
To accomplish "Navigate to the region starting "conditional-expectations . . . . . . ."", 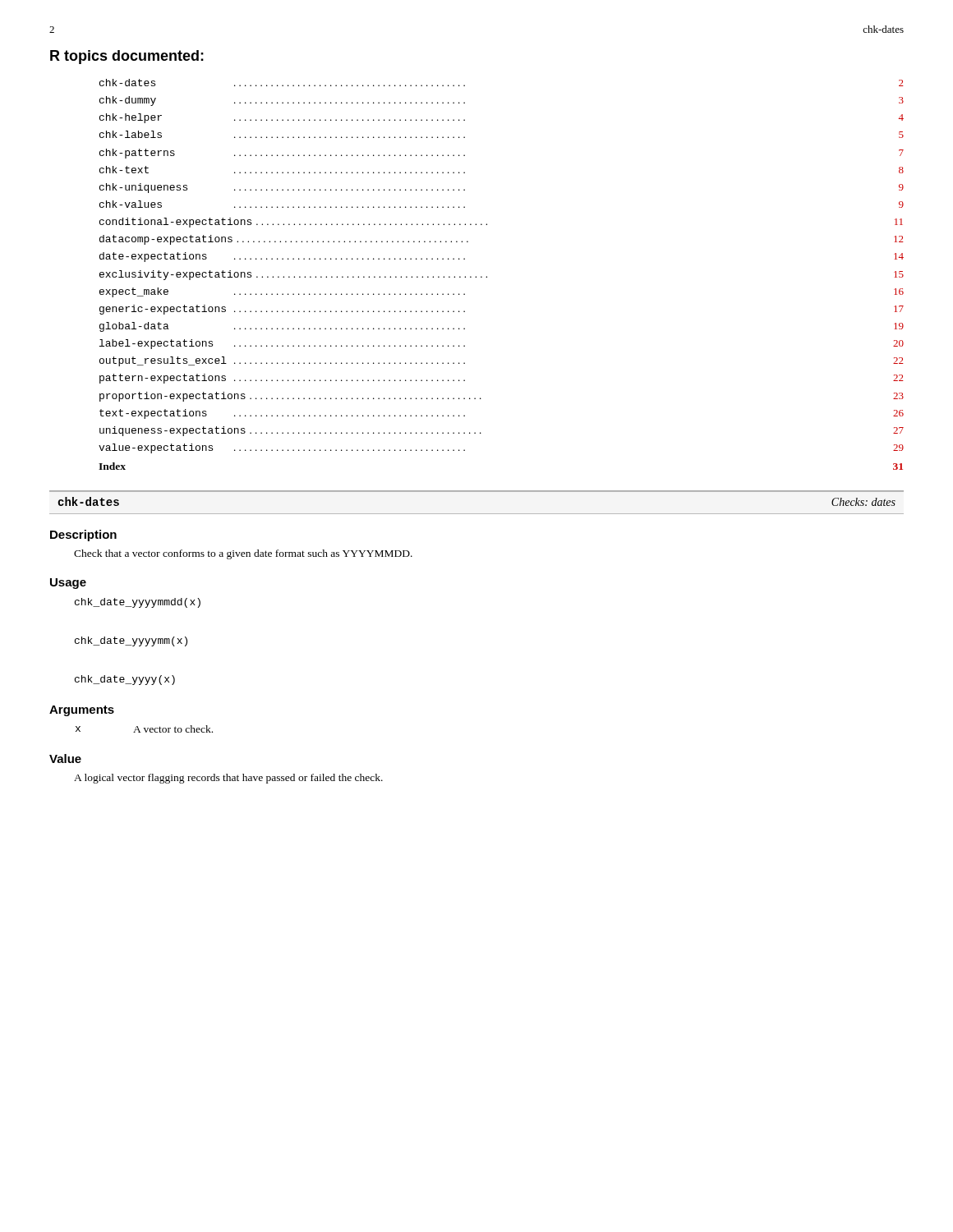I will click(x=179, y=222).
